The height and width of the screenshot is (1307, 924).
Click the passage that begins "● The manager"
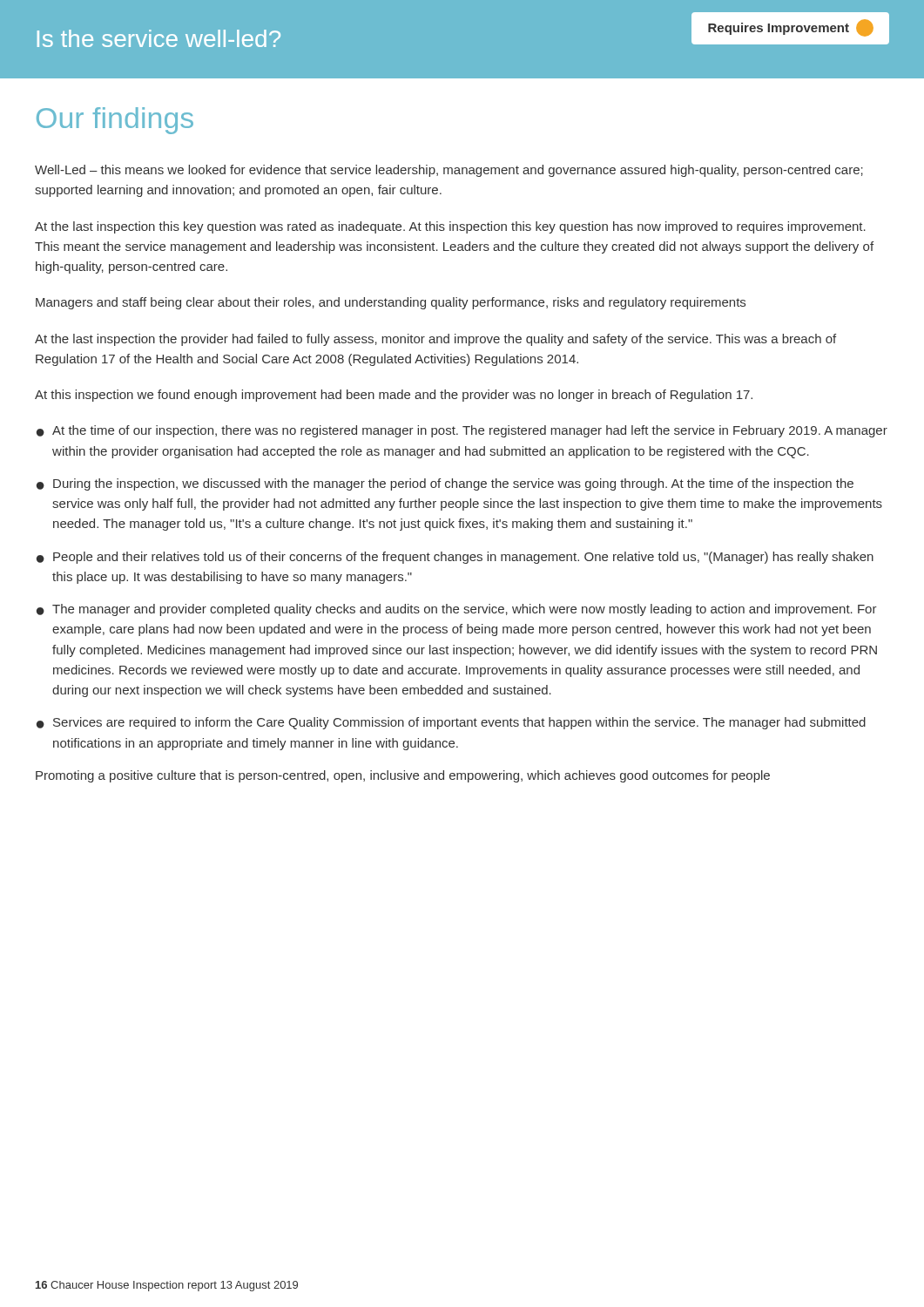pos(462,649)
